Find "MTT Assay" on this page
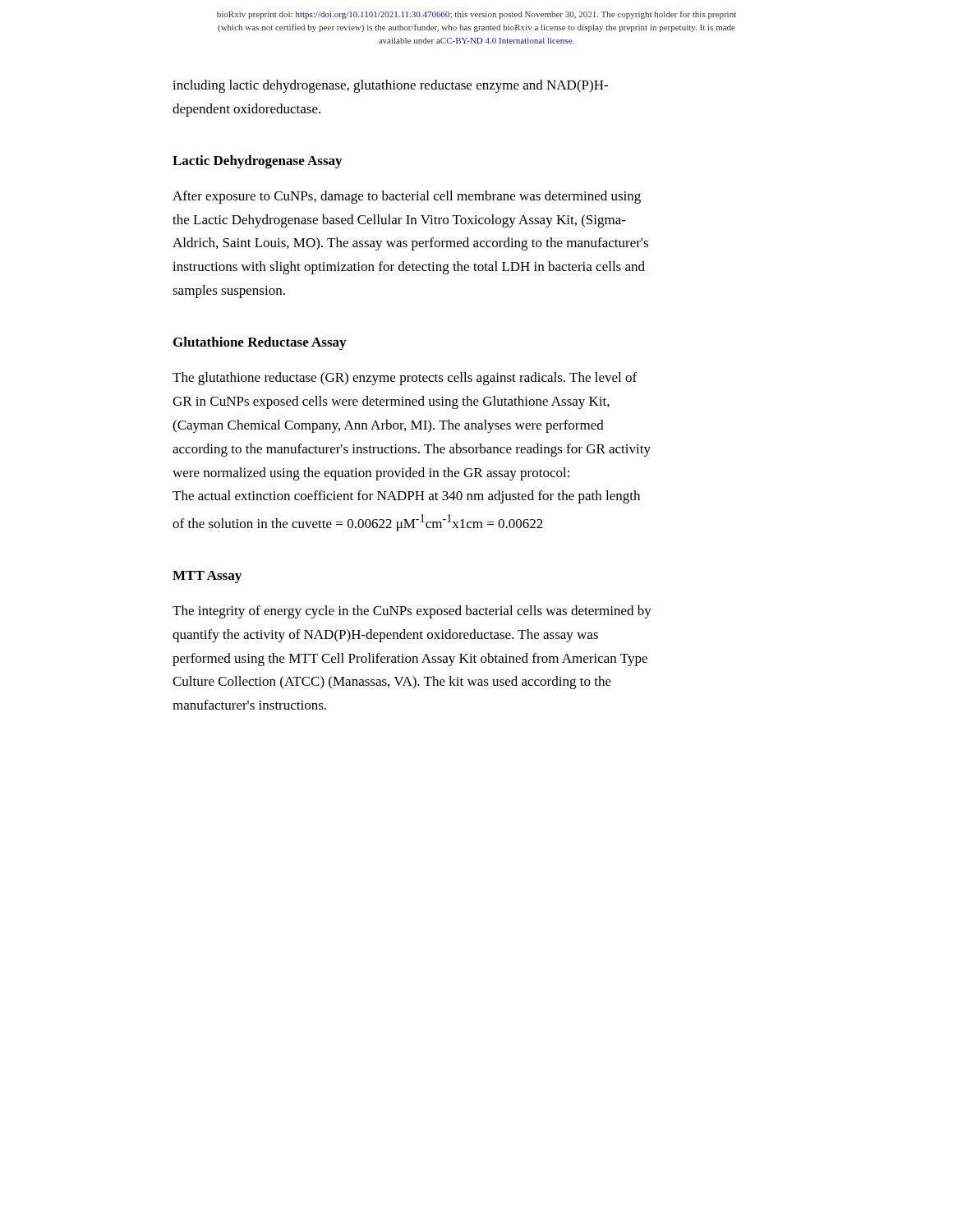Viewport: 953px width, 1232px height. pos(207,575)
